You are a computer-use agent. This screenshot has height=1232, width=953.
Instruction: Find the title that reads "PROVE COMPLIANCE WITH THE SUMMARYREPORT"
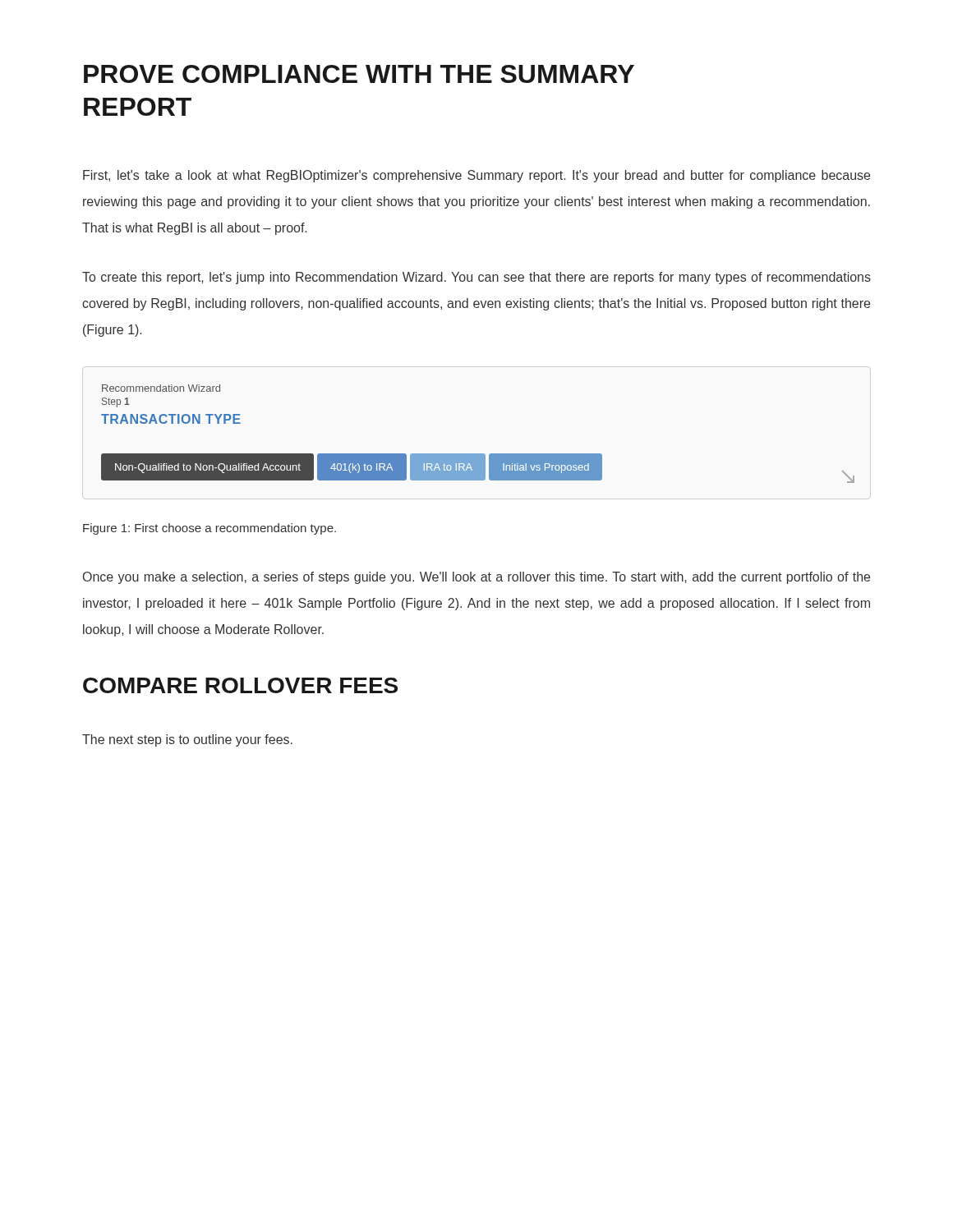[x=358, y=90]
